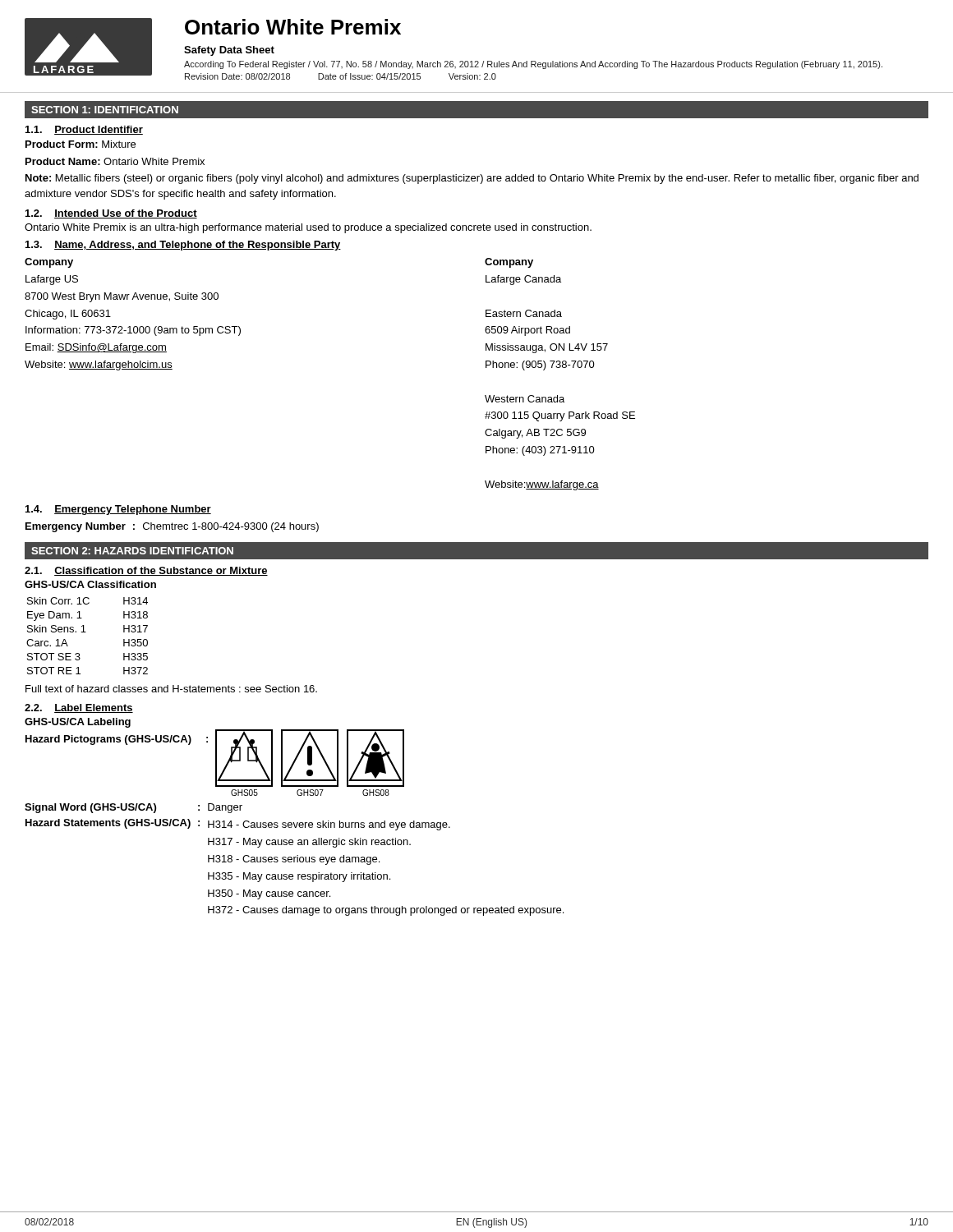Point to the block starting "According To Federal Register / Vol."
Image resolution: width=953 pixels, height=1232 pixels.
click(534, 71)
